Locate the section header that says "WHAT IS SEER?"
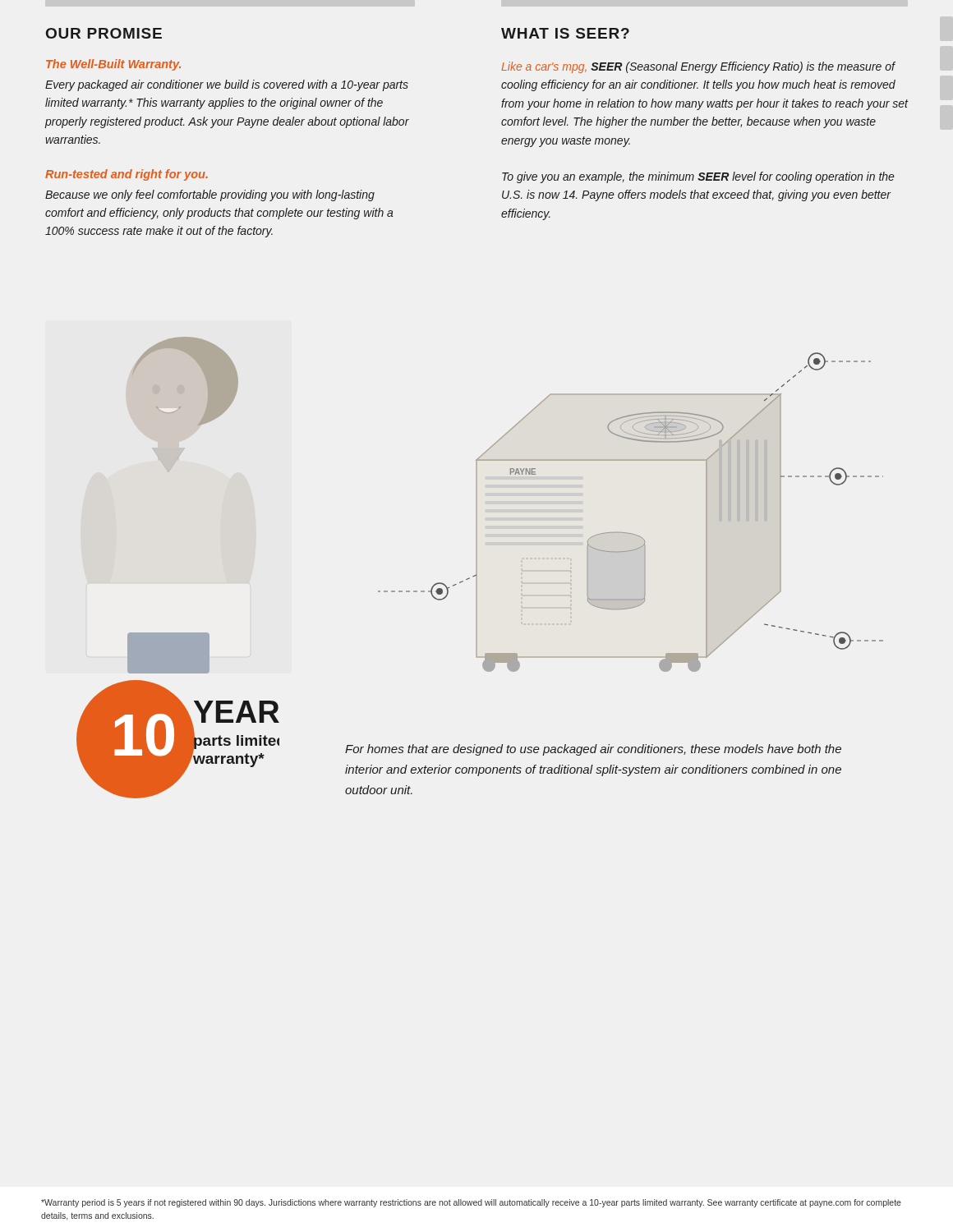 pos(566,34)
